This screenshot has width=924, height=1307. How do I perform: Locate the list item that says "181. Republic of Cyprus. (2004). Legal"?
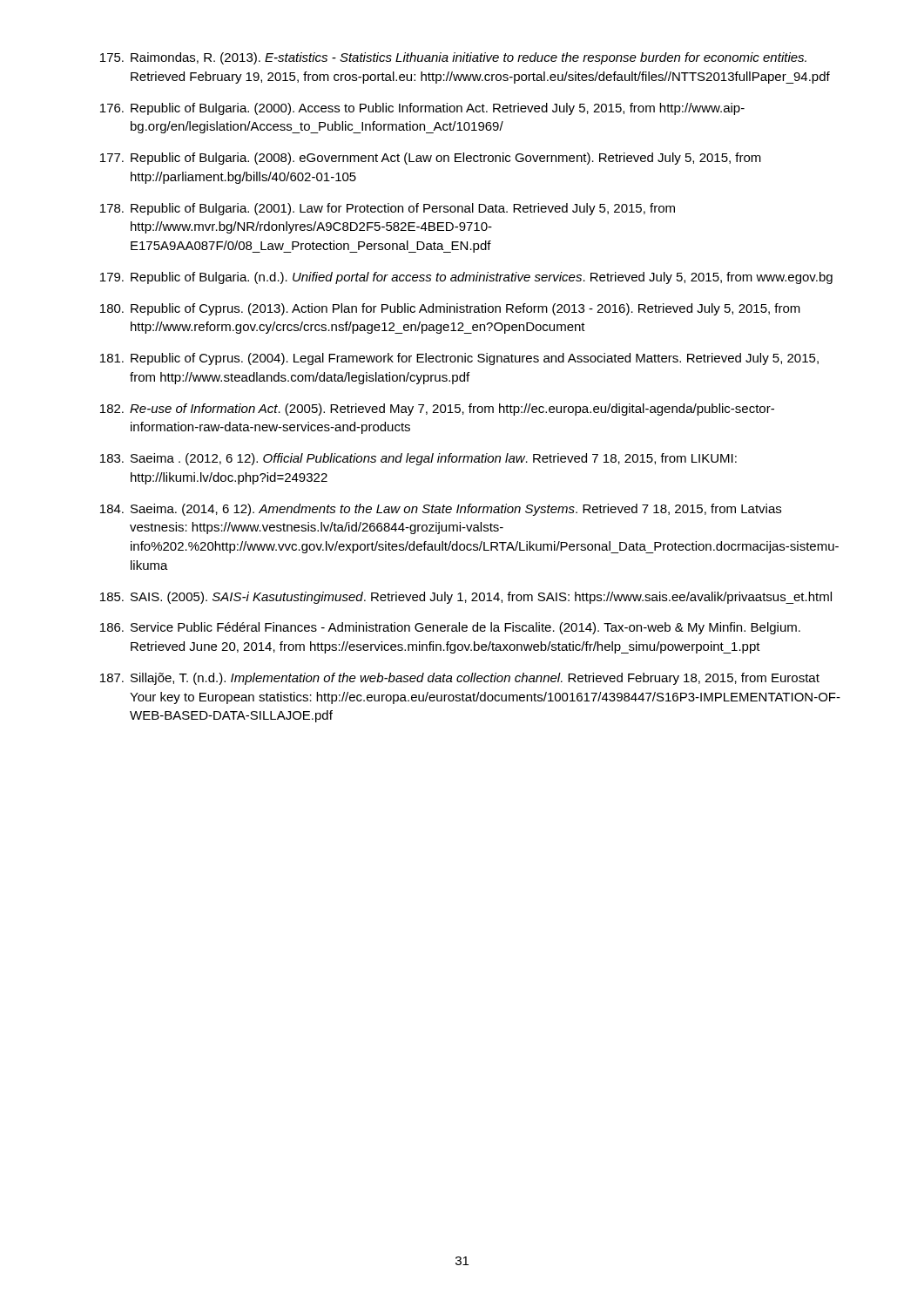[x=462, y=368]
